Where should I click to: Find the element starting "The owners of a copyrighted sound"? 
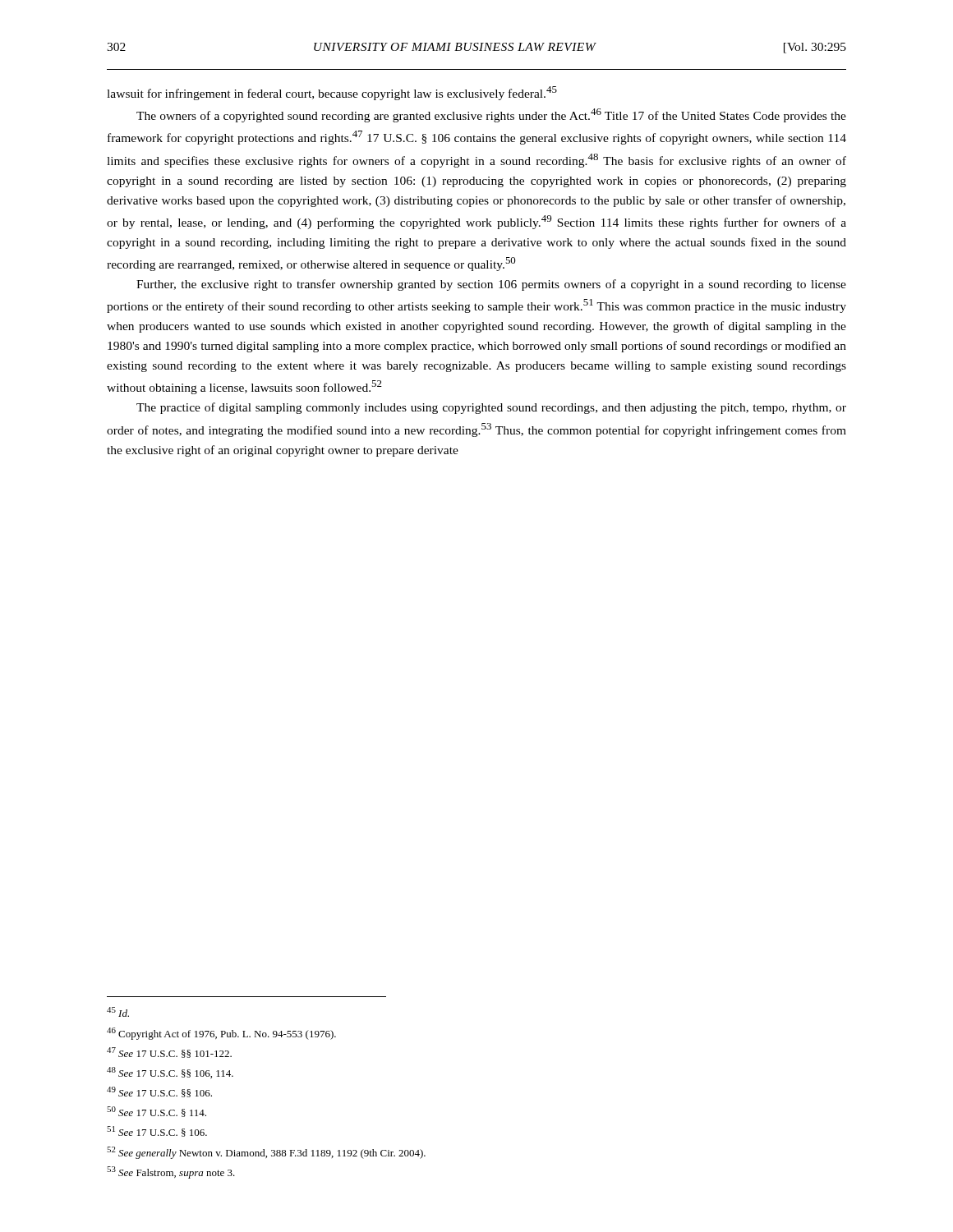476,189
